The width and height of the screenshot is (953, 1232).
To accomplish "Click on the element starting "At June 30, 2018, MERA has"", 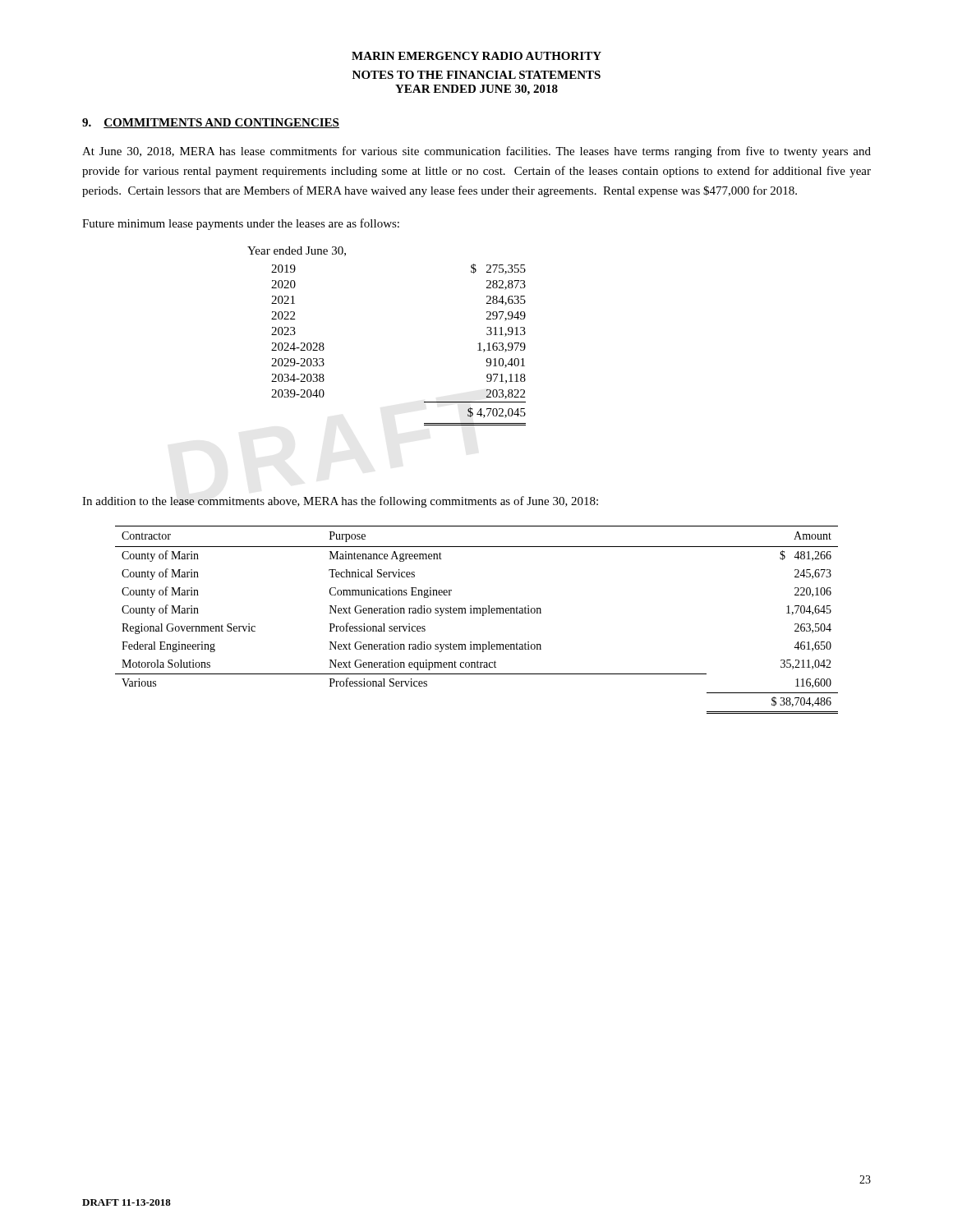I will [476, 171].
